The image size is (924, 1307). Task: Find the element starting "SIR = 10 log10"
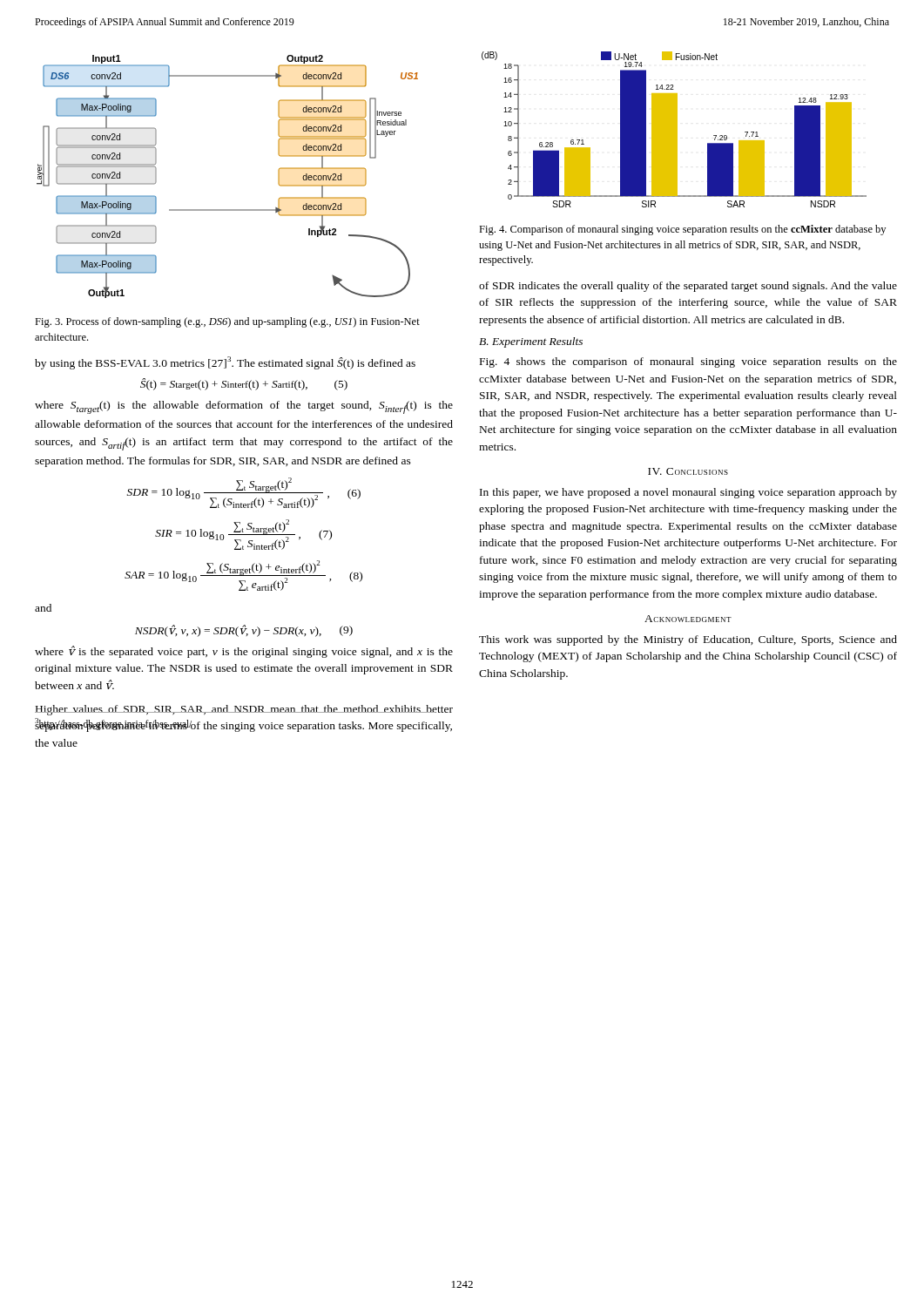(x=244, y=534)
